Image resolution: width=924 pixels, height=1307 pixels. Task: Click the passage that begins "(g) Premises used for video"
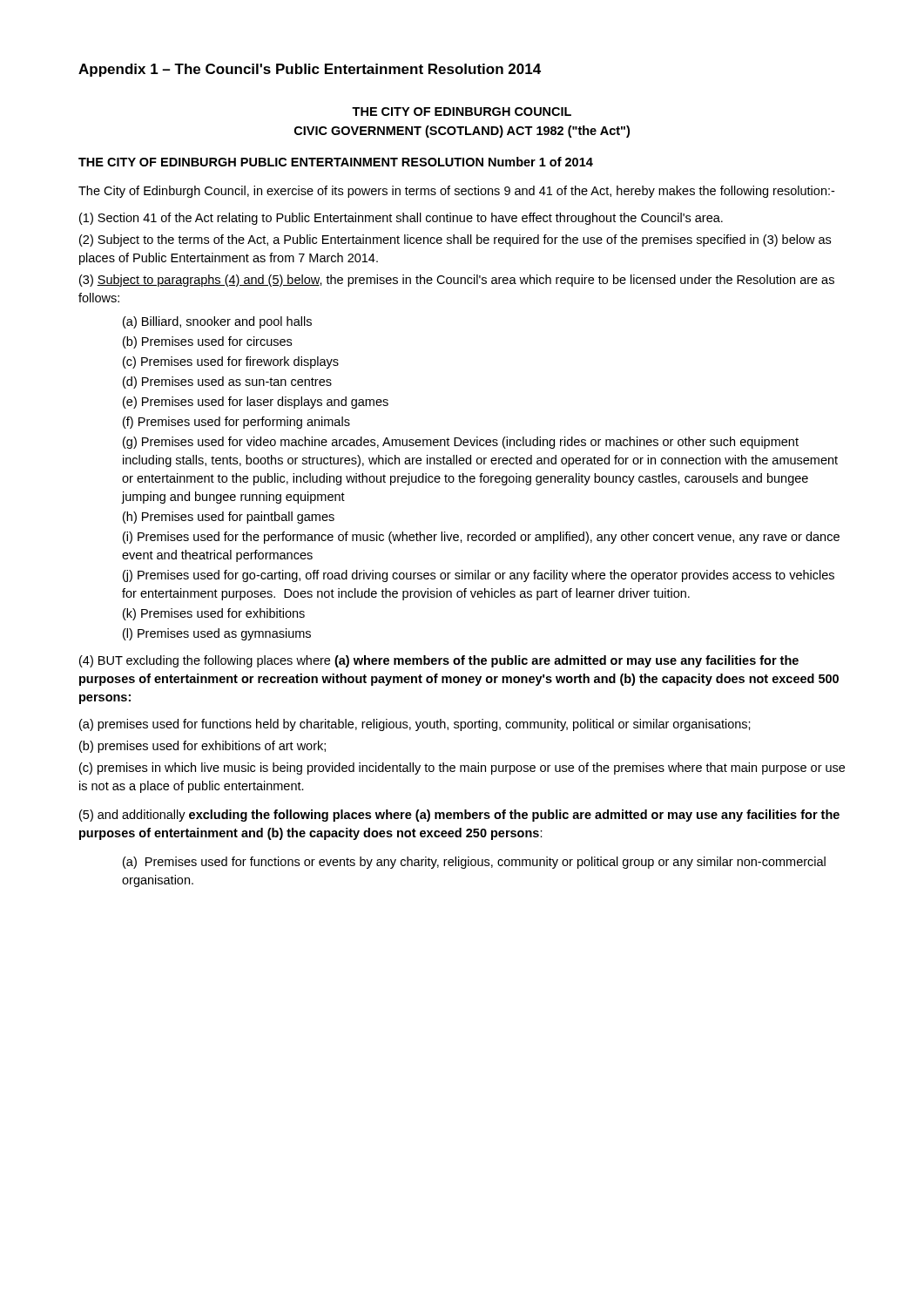[x=480, y=469]
